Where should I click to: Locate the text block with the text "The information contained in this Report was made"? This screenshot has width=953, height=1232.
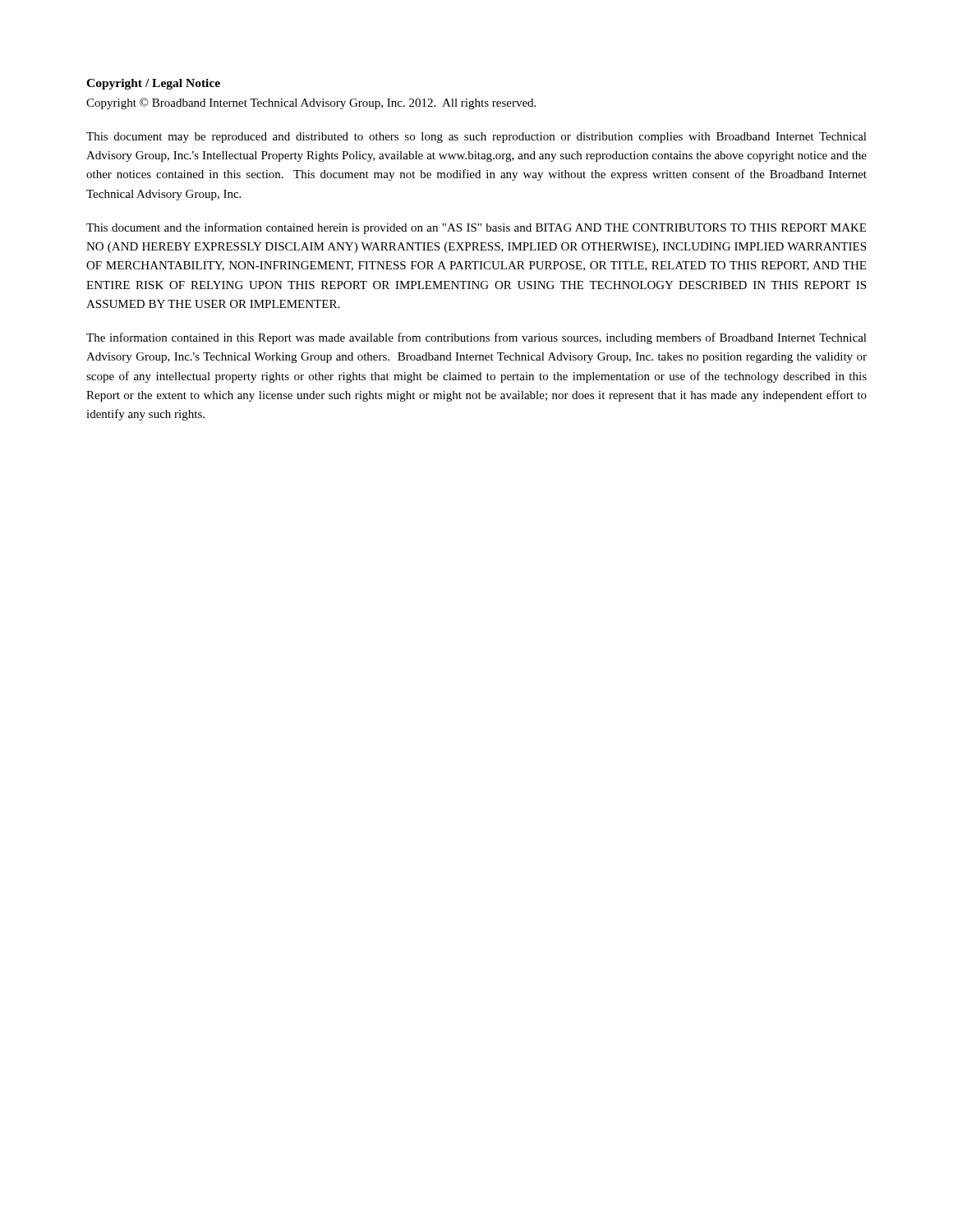coord(476,376)
